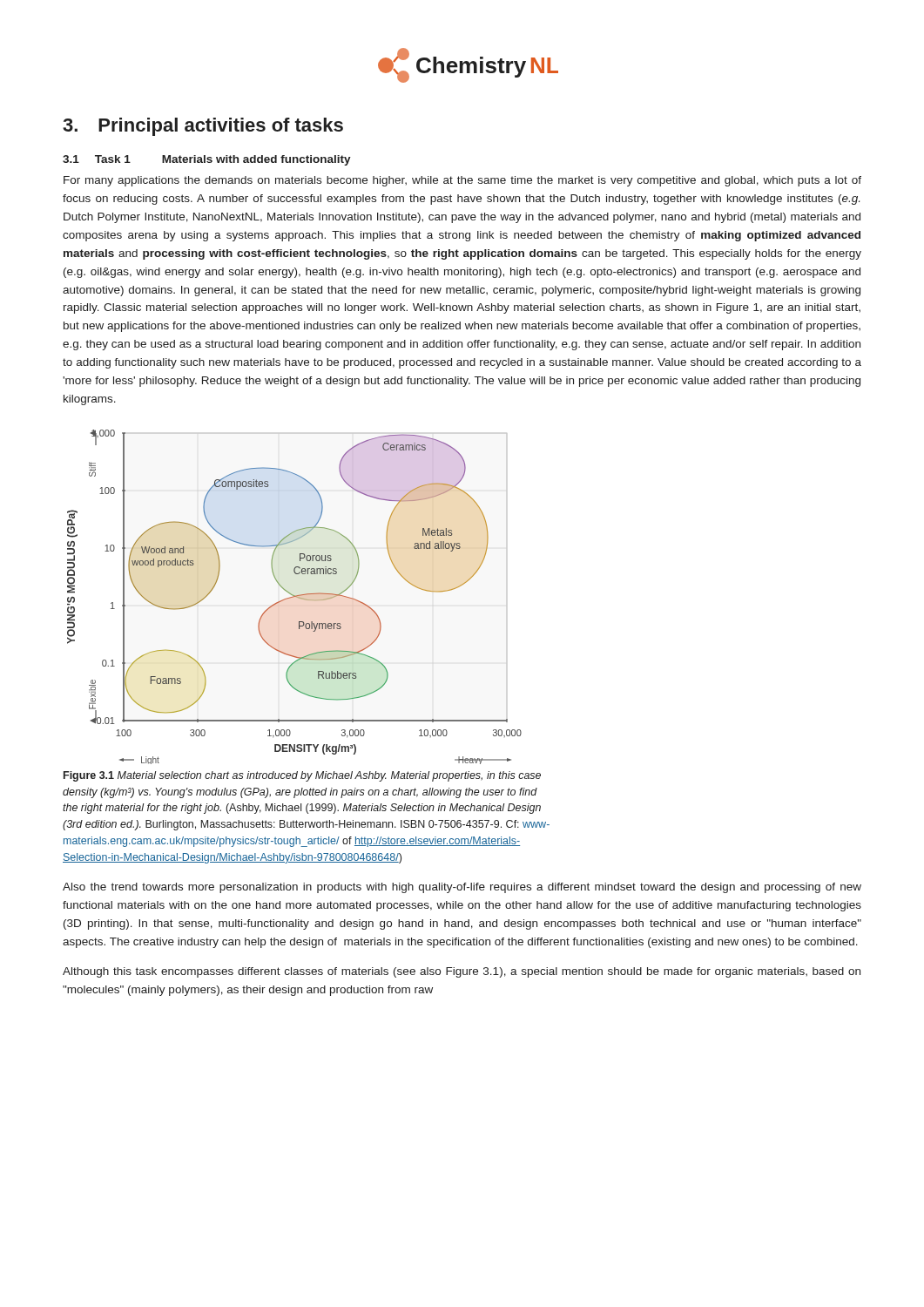Screen dimensions: 1307x924
Task: Select the text starting "For many applications the demands on materials"
Action: click(462, 289)
